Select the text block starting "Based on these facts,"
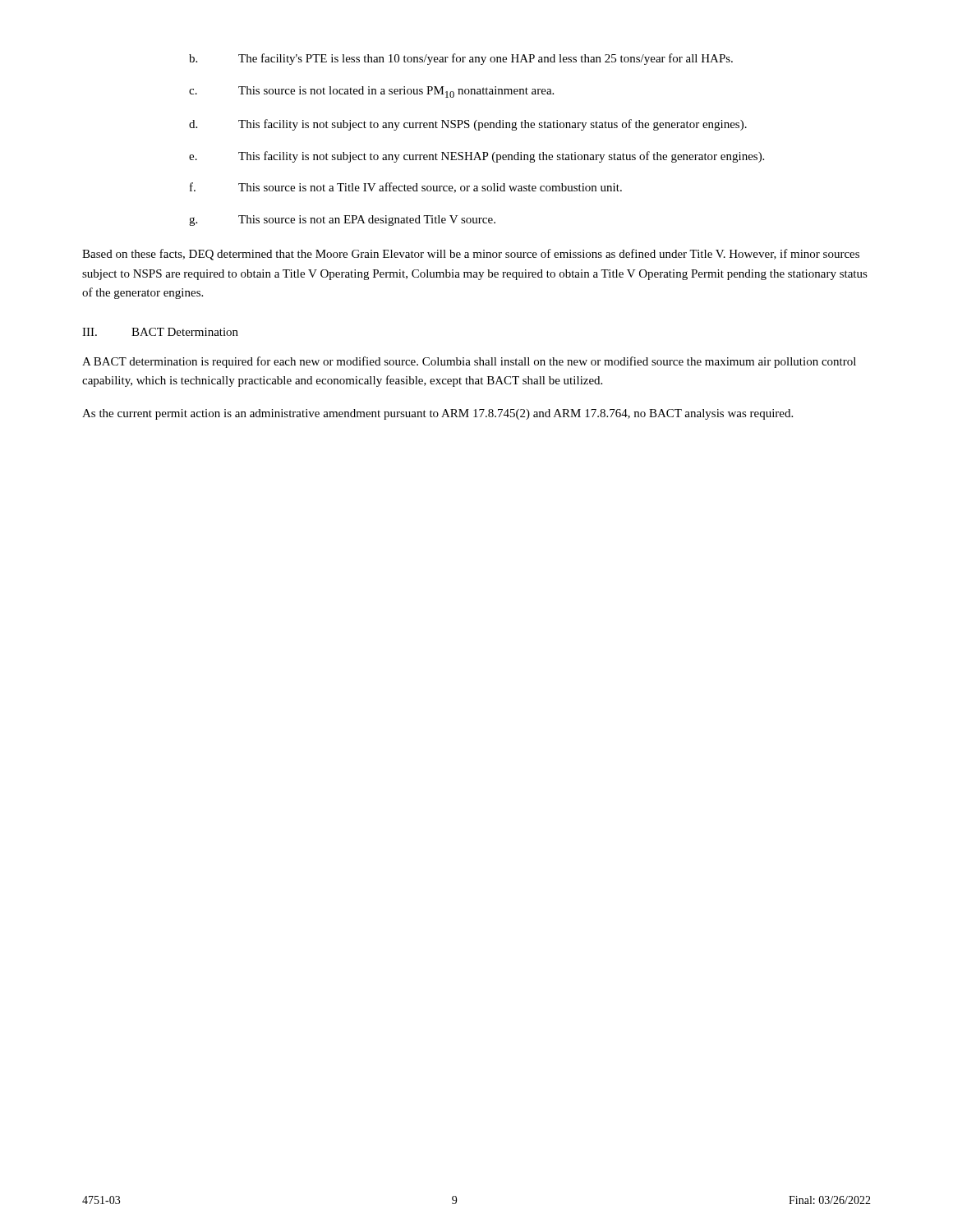The width and height of the screenshot is (953, 1232). (x=475, y=273)
